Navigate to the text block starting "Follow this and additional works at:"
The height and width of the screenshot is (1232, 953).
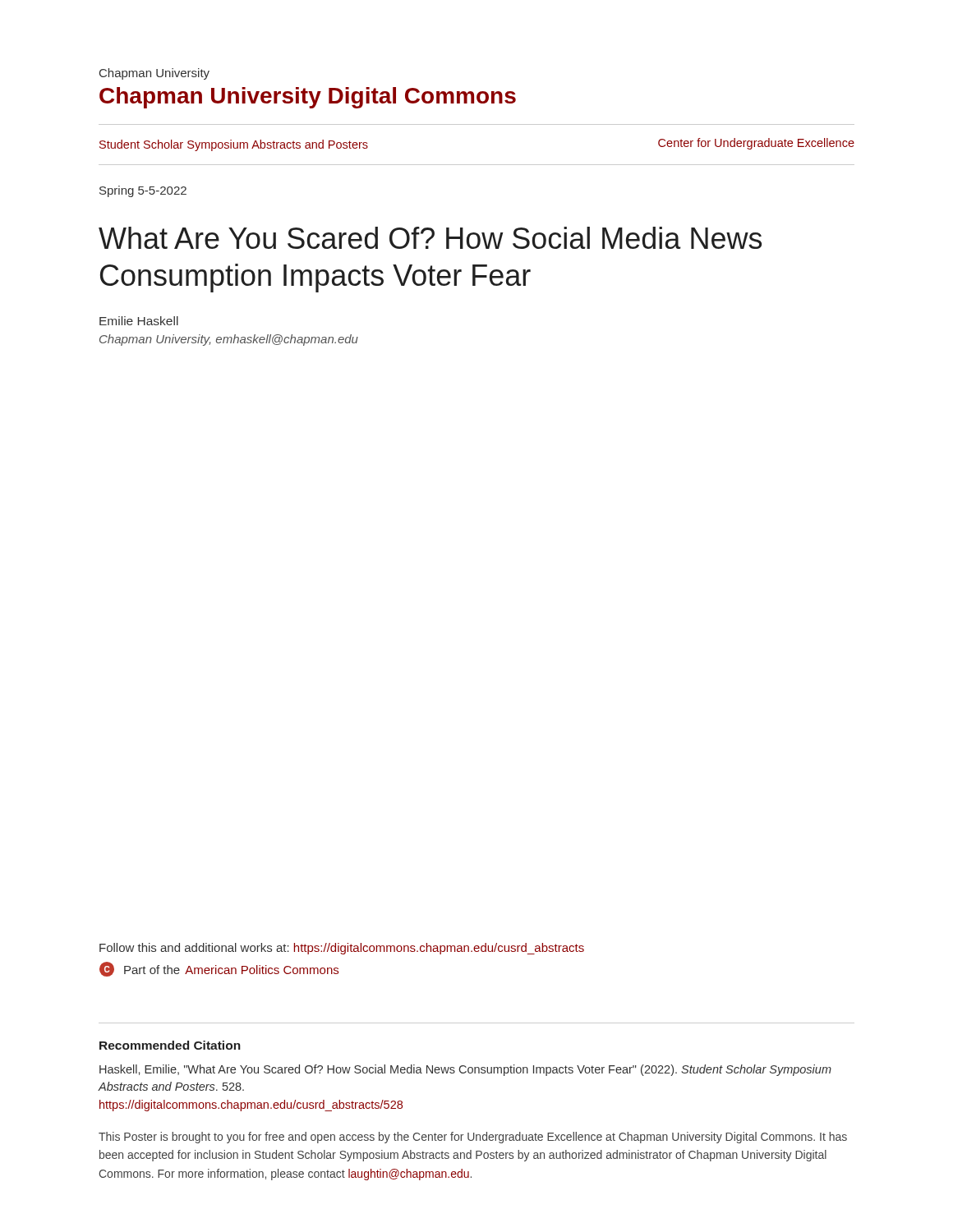click(x=341, y=947)
